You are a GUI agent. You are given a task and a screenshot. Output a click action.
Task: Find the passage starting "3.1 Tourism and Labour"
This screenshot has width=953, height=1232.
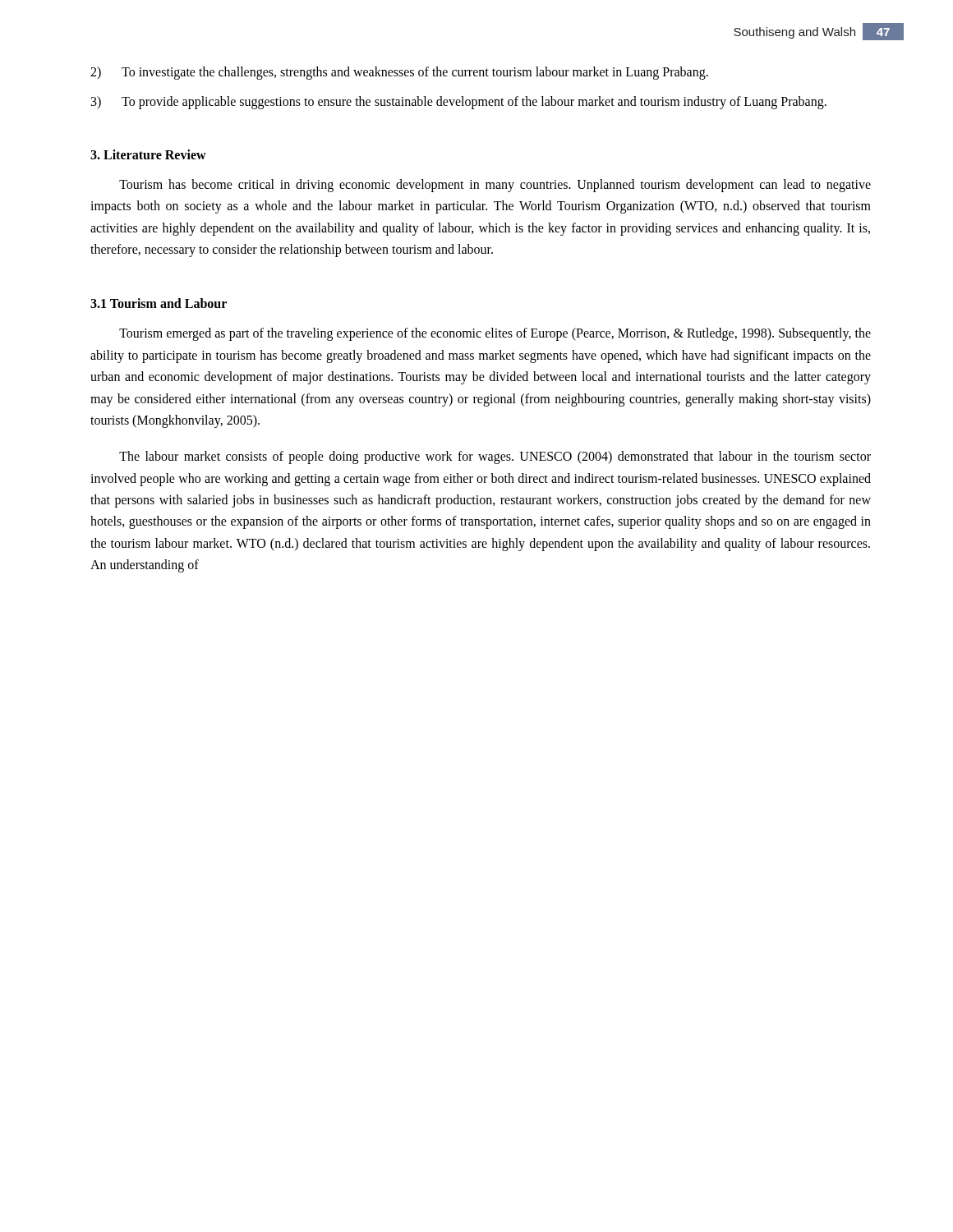tap(159, 304)
